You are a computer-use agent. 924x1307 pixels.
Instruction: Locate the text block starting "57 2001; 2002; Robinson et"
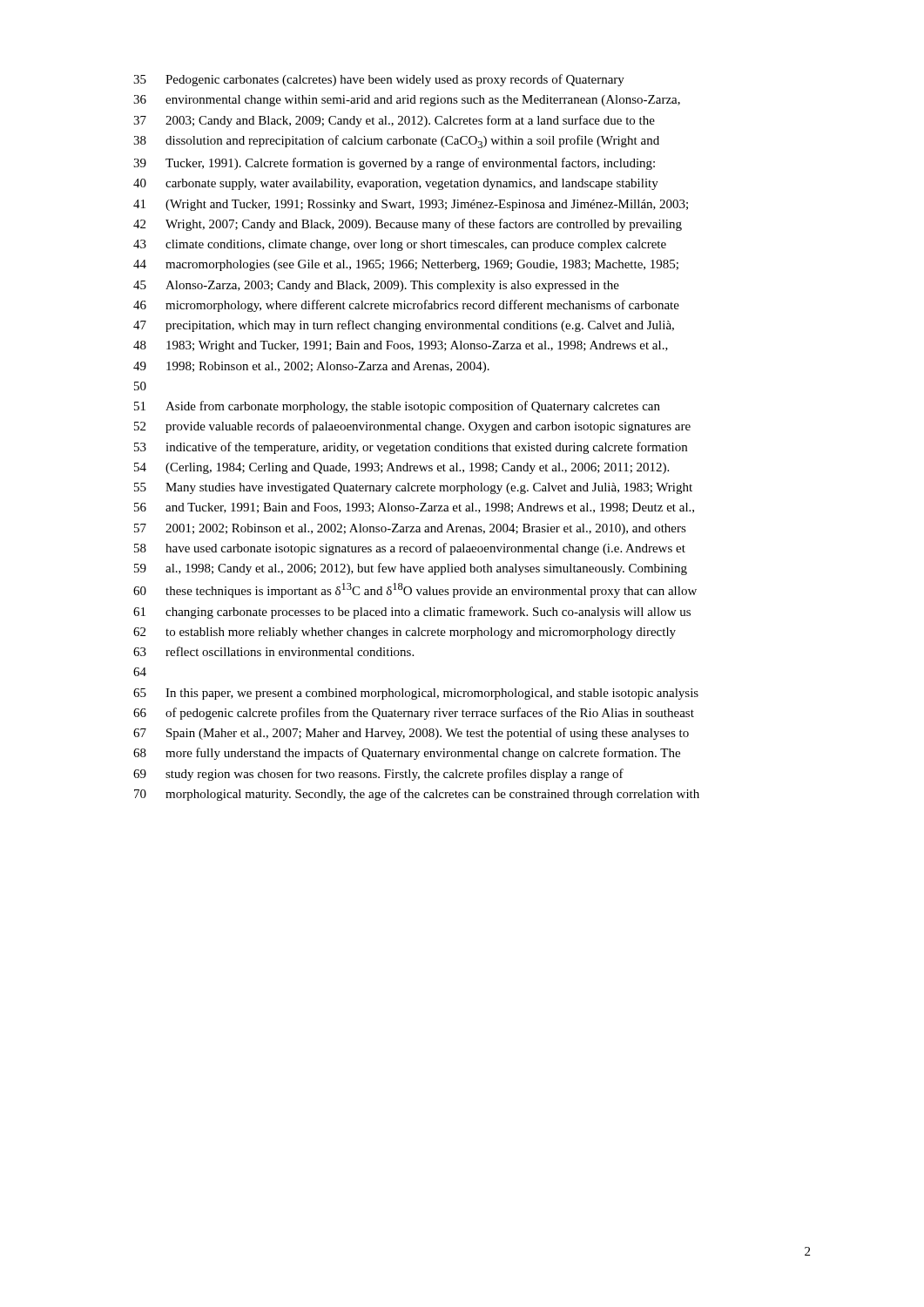462,528
